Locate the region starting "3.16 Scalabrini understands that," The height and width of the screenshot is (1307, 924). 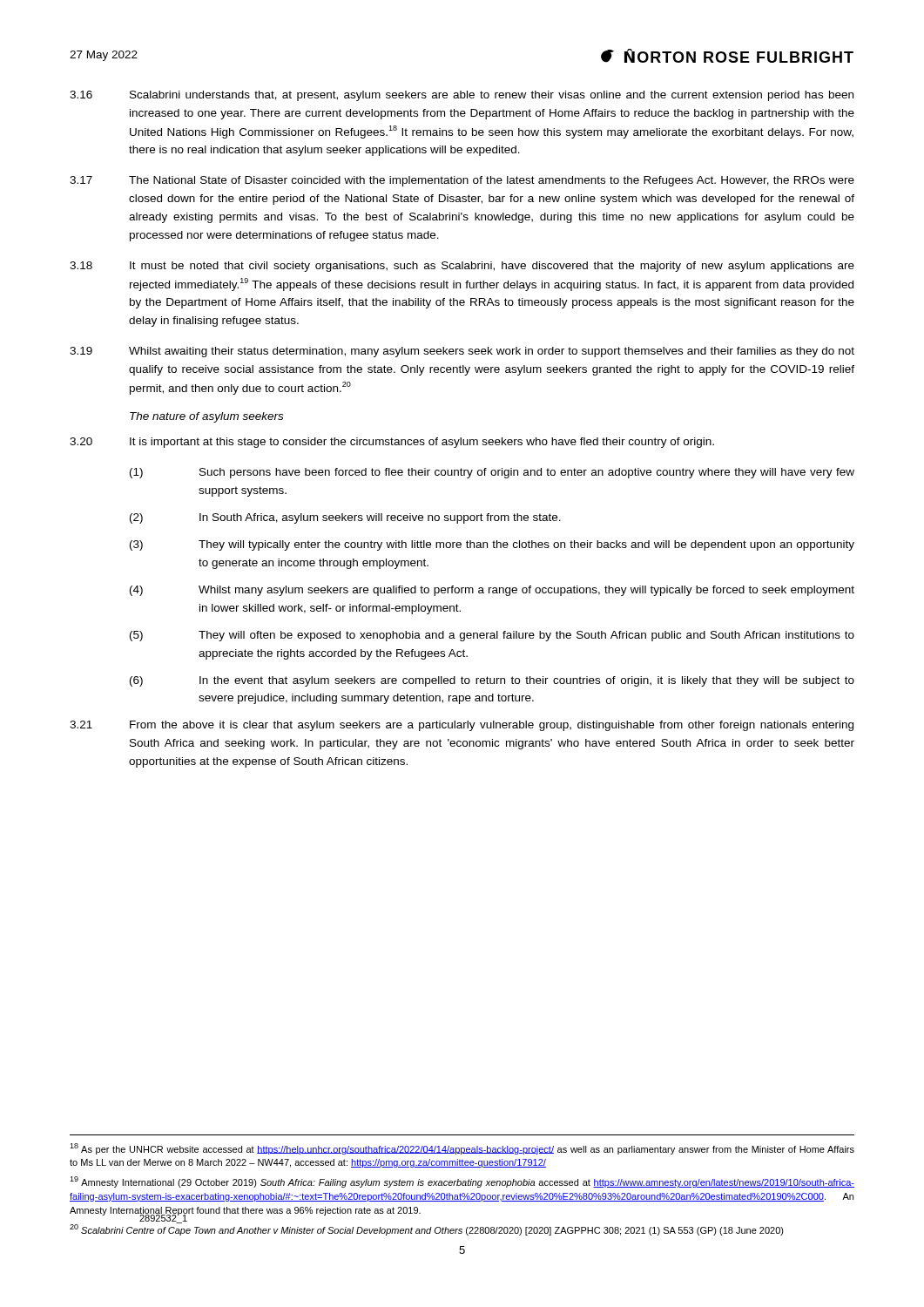(462, 123)
